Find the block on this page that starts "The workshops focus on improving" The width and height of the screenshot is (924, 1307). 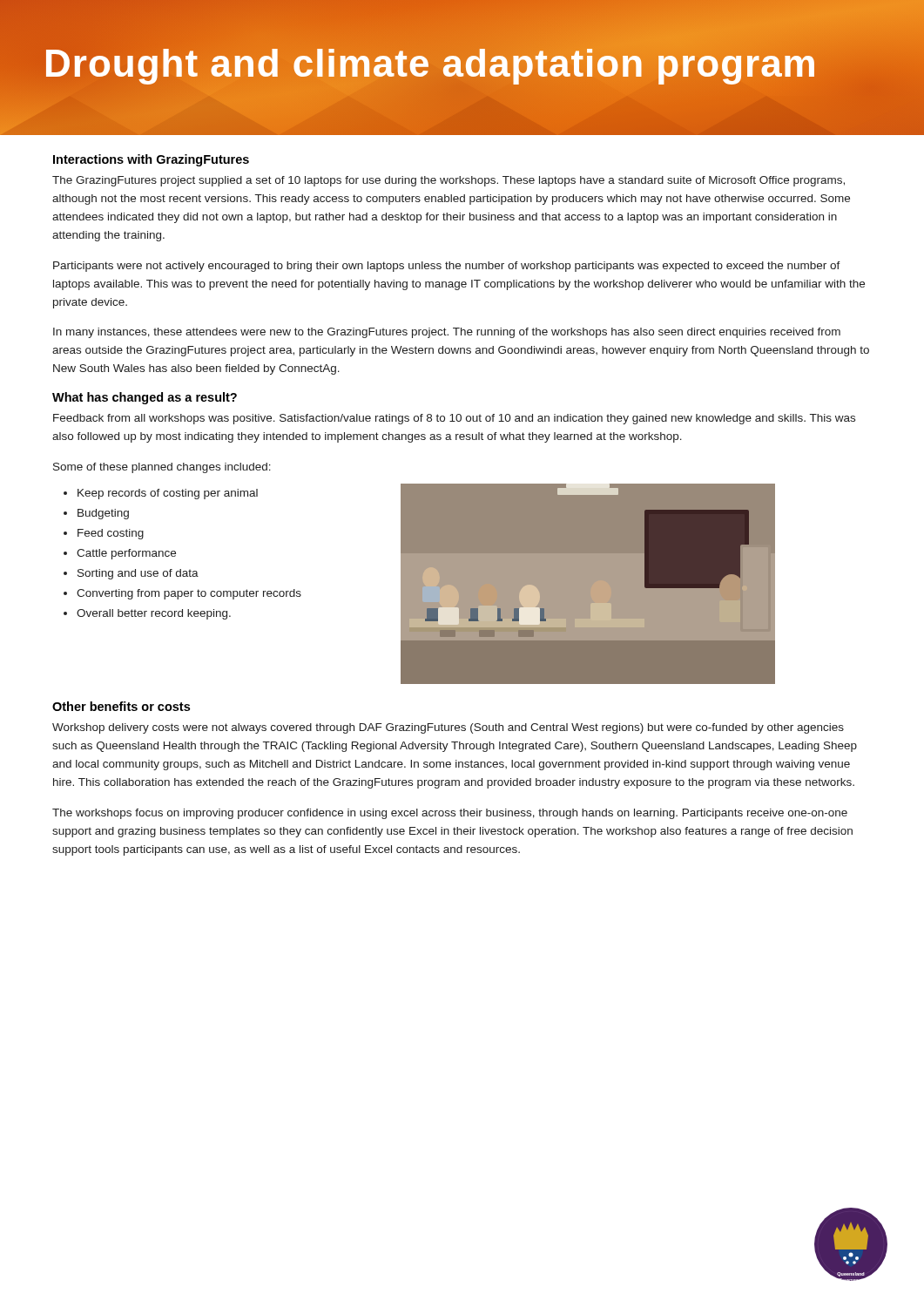click(x=462, y=831)
